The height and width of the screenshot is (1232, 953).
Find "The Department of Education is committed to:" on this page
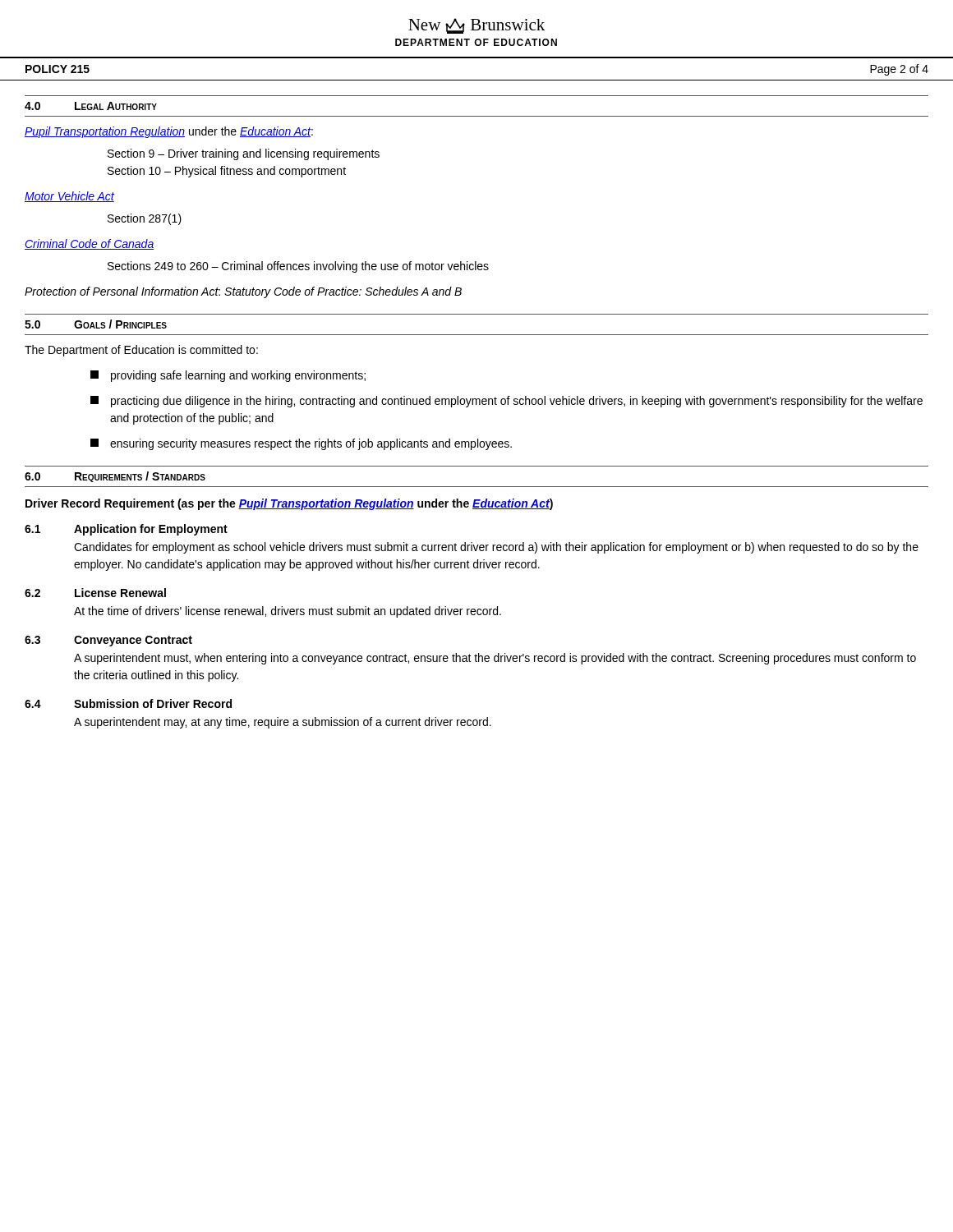(142, 350)
